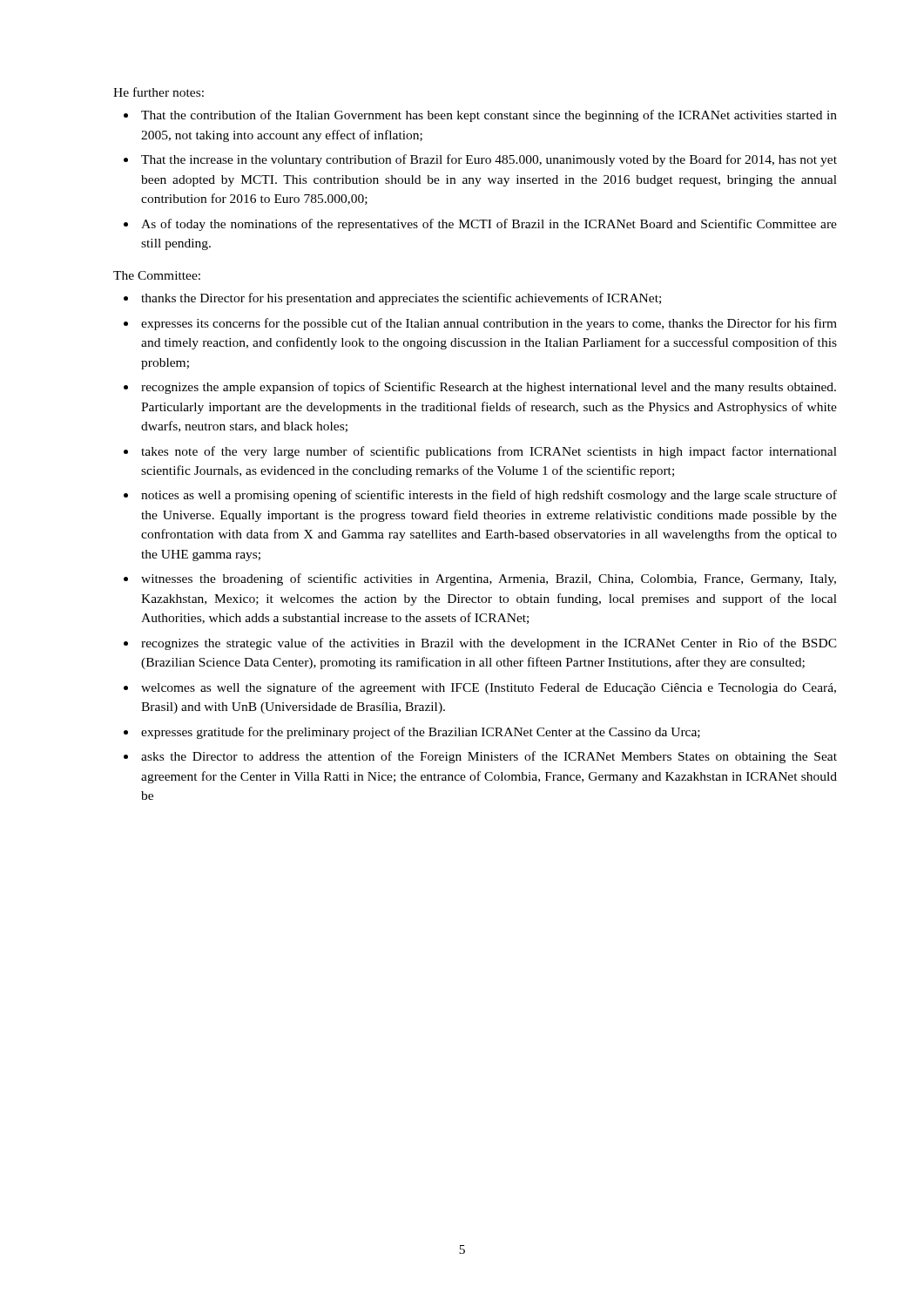This screenshot has width=924, height=1307.
Task: Point to the block beginning "As of today the nominations of"
Action: pyautogui.click(x=489, y=233)
